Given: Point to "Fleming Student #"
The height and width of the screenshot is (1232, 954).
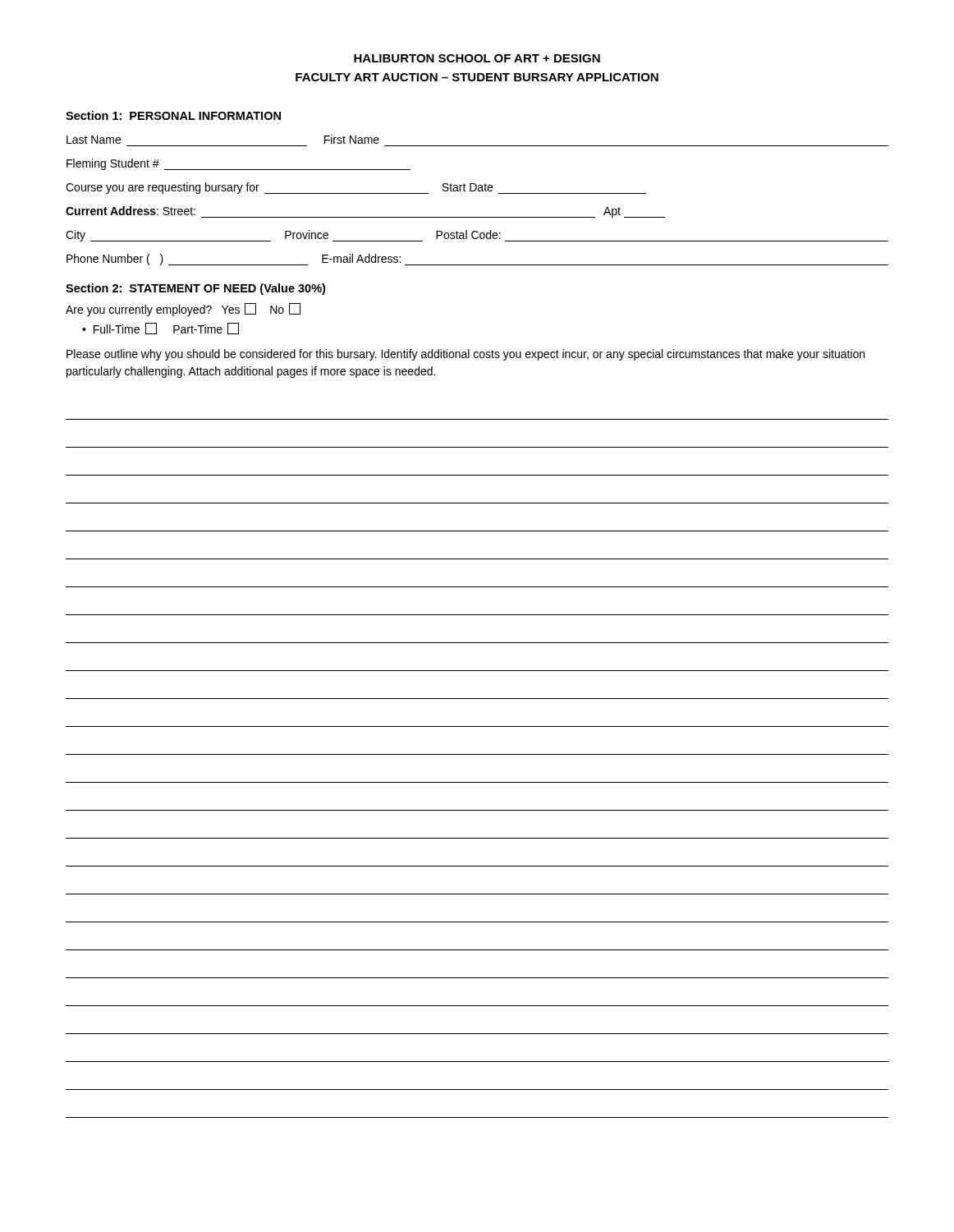Looking at the screenshot, I should (238, 162).
